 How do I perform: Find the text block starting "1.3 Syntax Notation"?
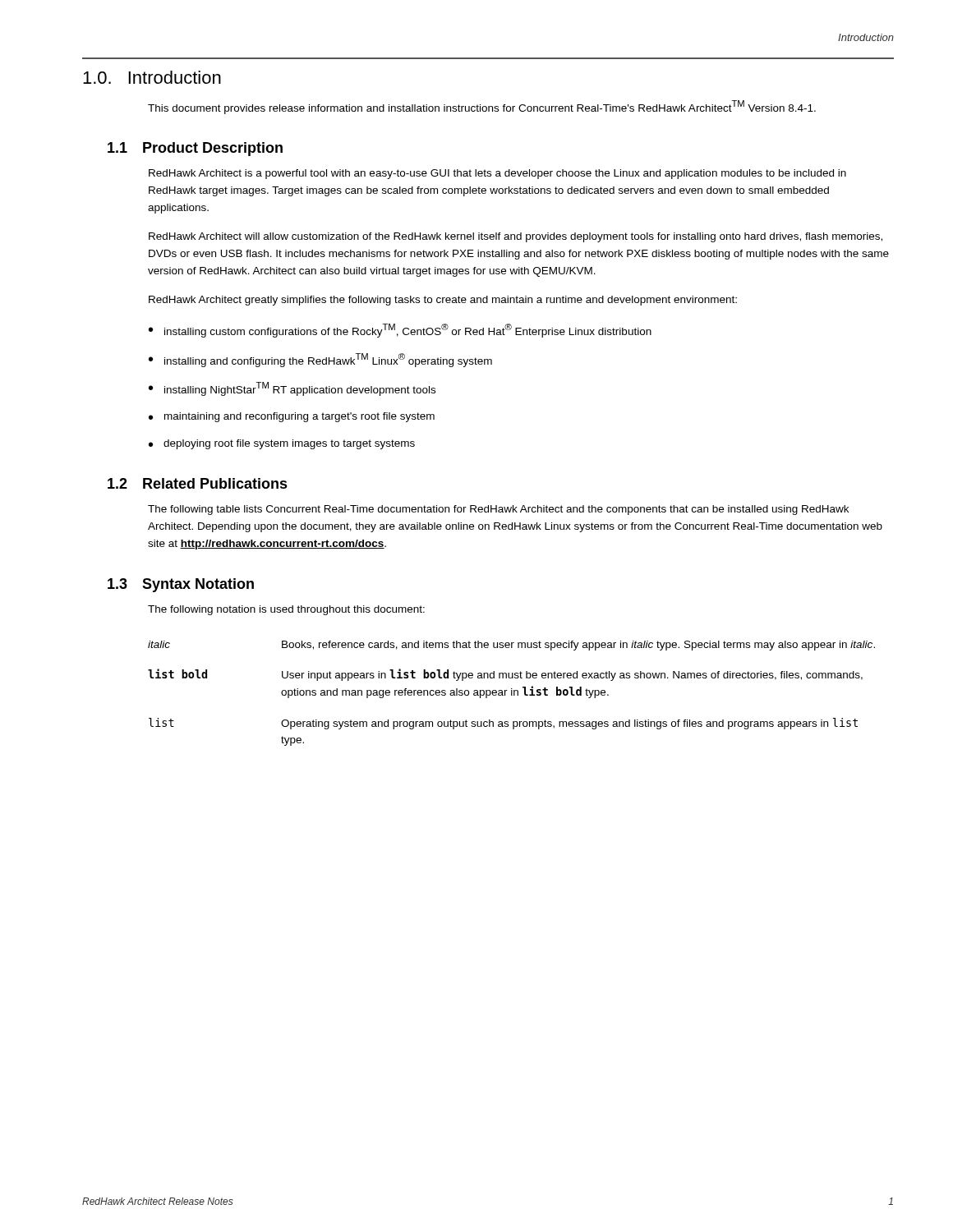pyautogui.click(x=181, y=584)
